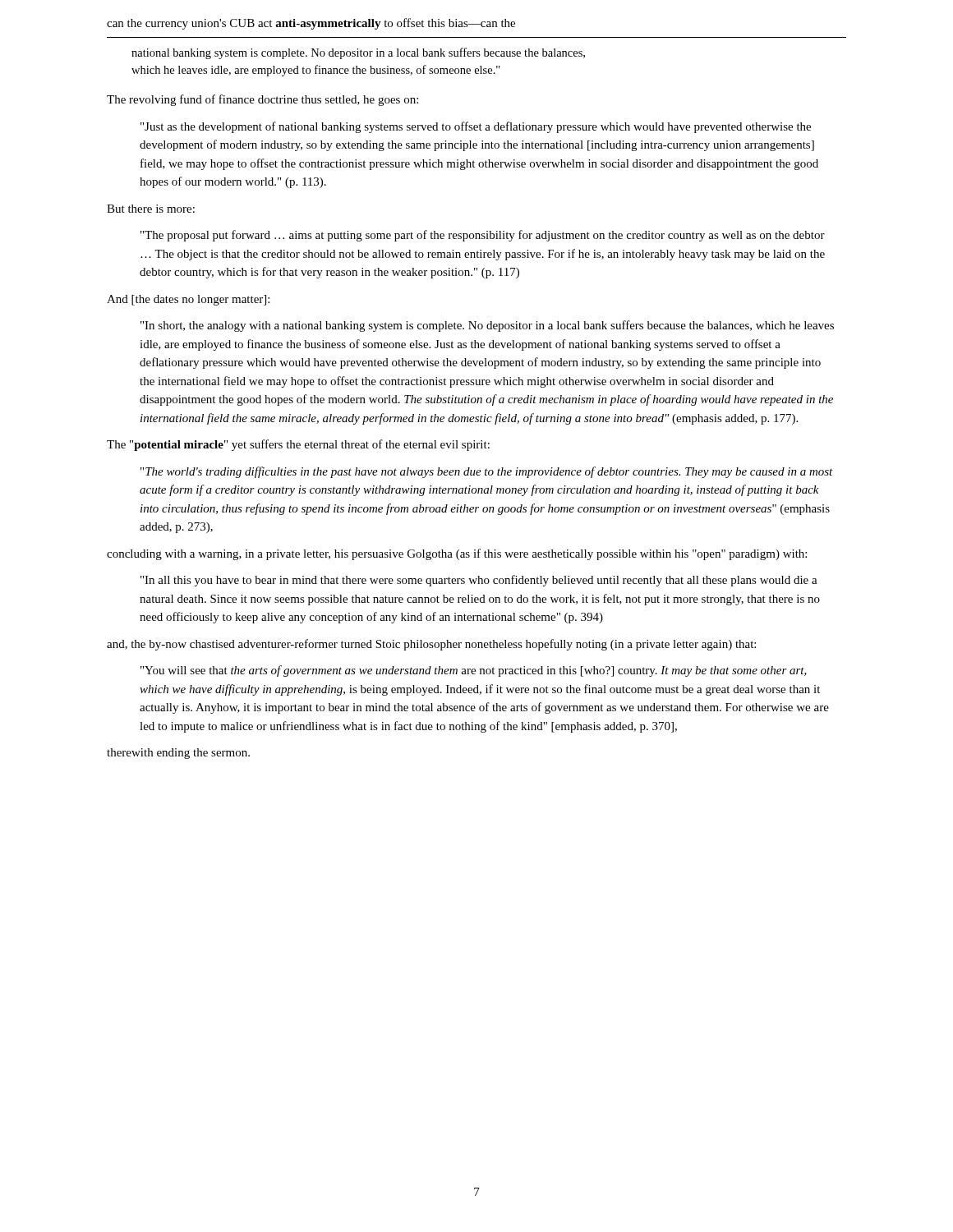
Task: Point to the text starting "The "potential miracle" yet suffers the eternal"
Action: click(299, 444)
